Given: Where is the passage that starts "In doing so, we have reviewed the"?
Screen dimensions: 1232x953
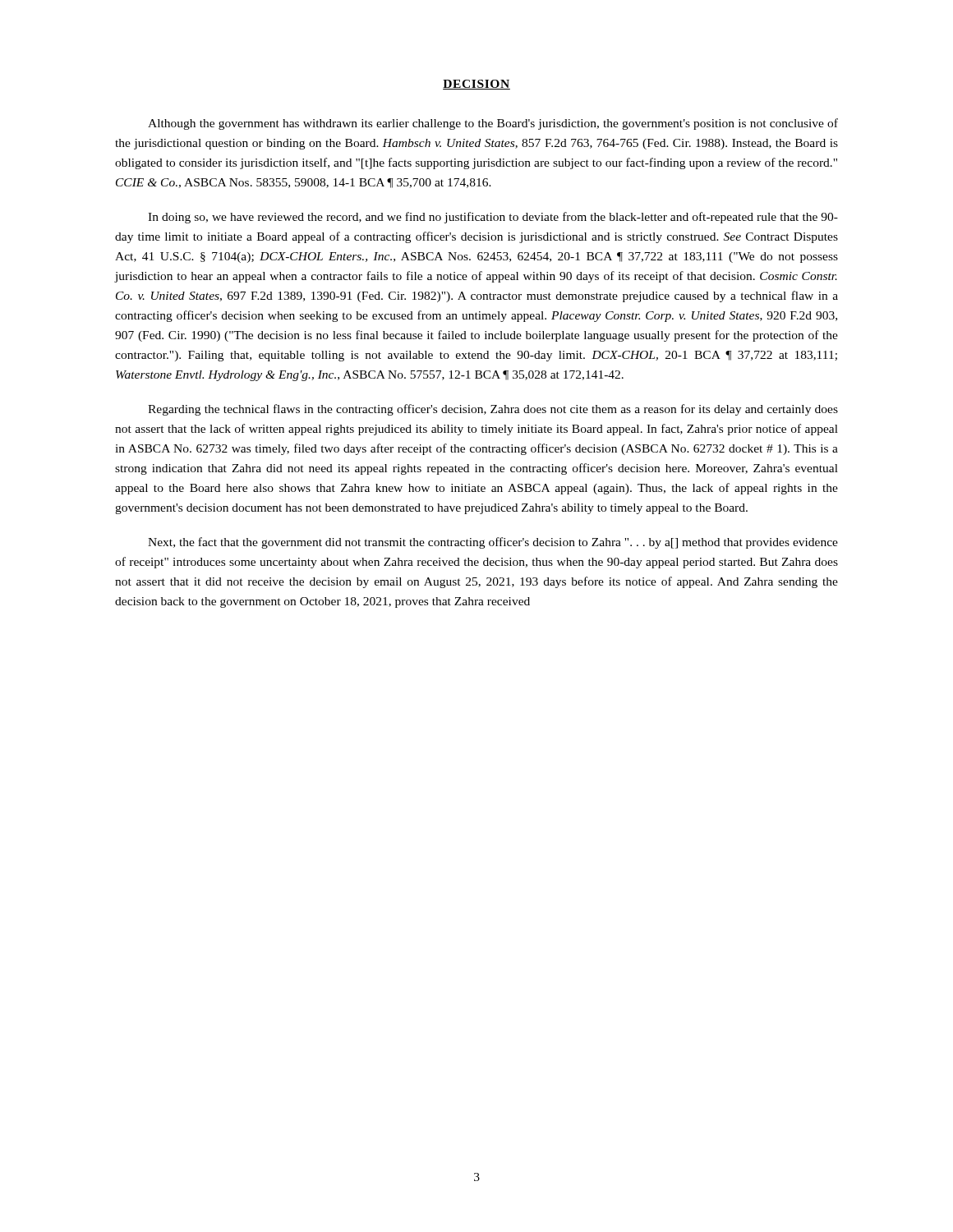Looking at the screenshot, I should (x=476, y=295).
